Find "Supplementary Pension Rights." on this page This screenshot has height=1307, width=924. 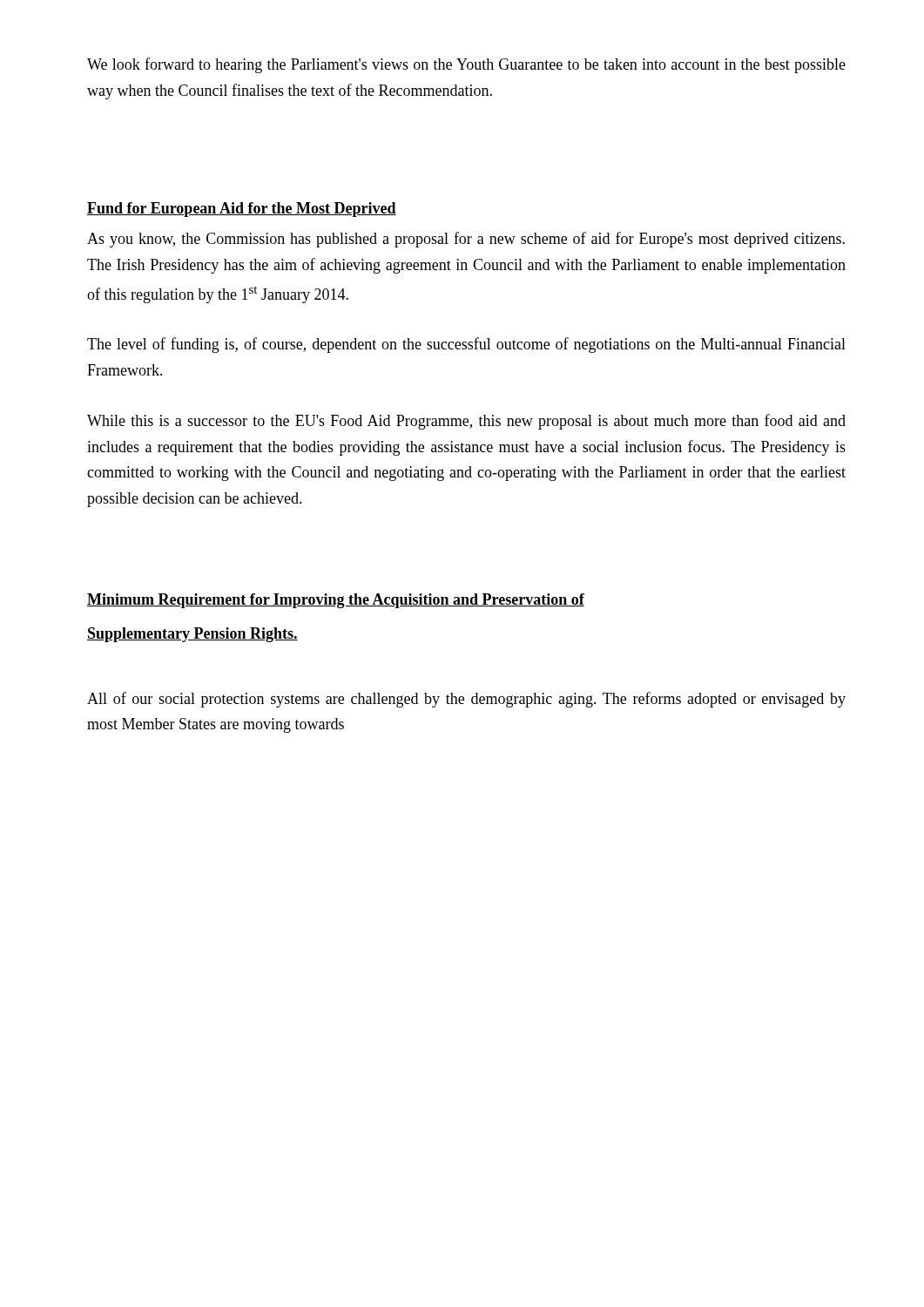[x=192, y=633]
